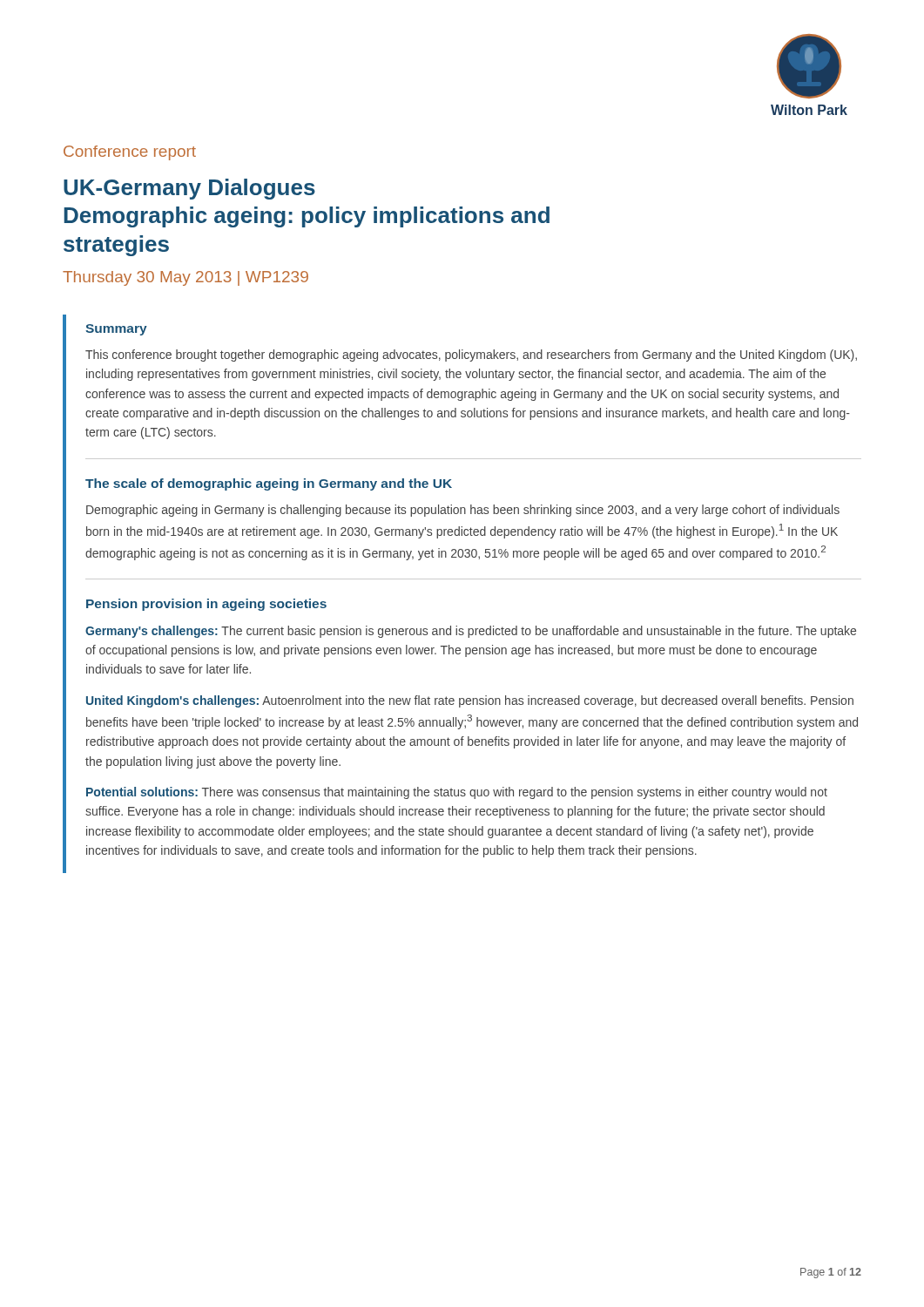Viewport: 924px width, 1307px height.
Task: Locate the element starting "United Kingdom's challenges:"
Action: click(x=472, y=731)
